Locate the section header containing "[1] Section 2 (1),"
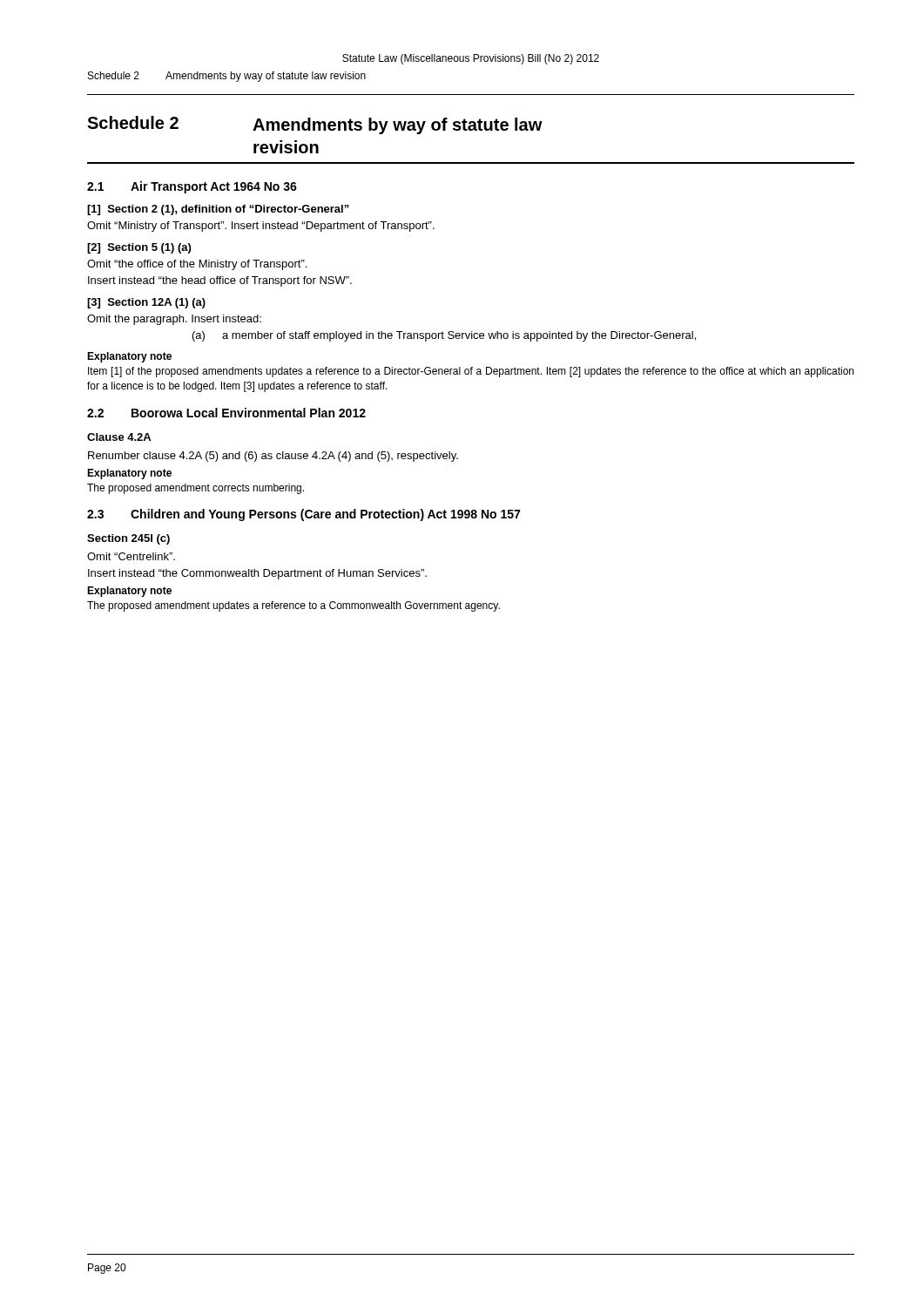The image size is (924, 1307). tap(218, 209)
